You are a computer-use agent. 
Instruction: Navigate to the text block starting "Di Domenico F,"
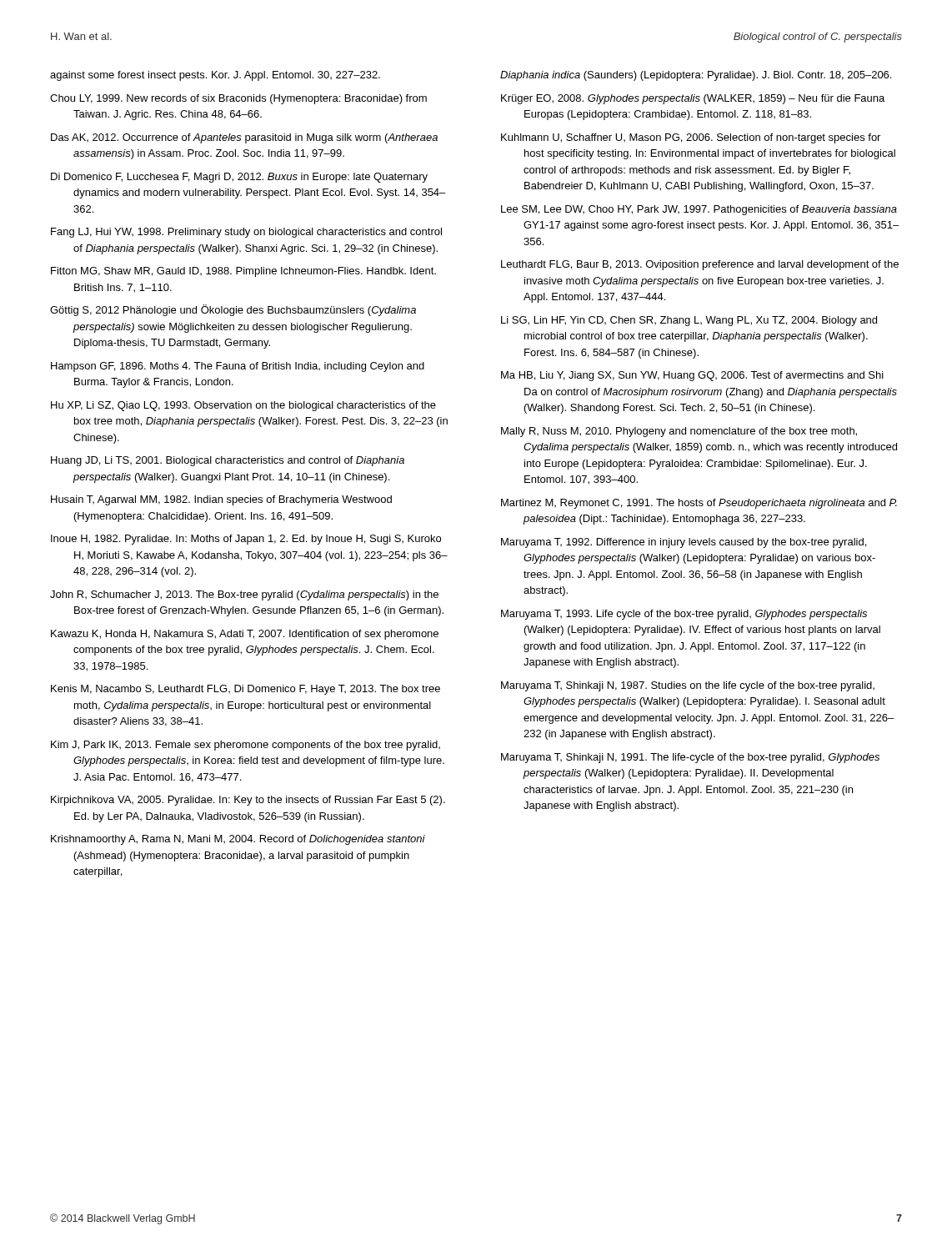click(x=248, y=192)
